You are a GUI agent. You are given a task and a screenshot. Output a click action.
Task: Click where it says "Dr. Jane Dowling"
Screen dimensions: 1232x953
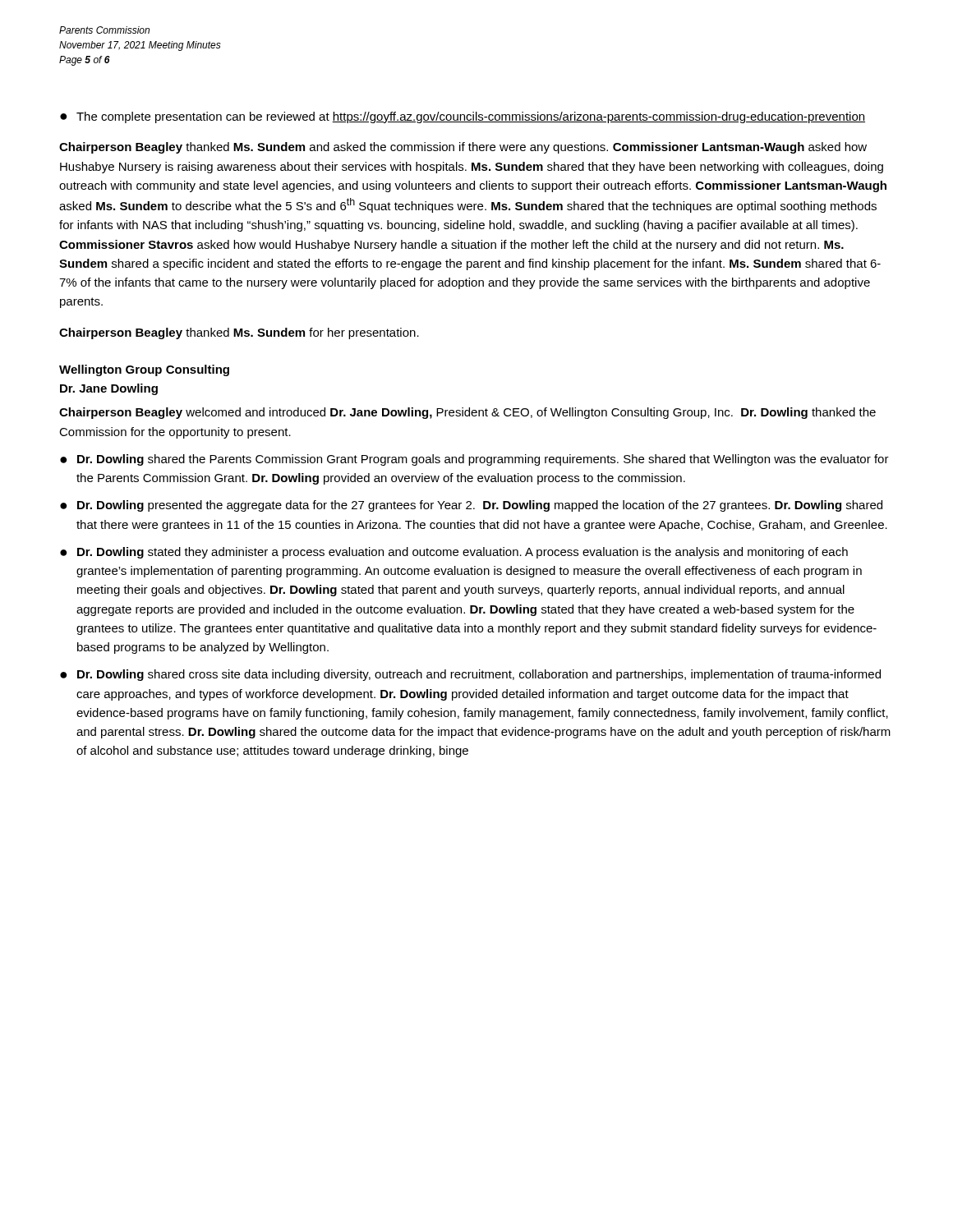coord(109,388)
